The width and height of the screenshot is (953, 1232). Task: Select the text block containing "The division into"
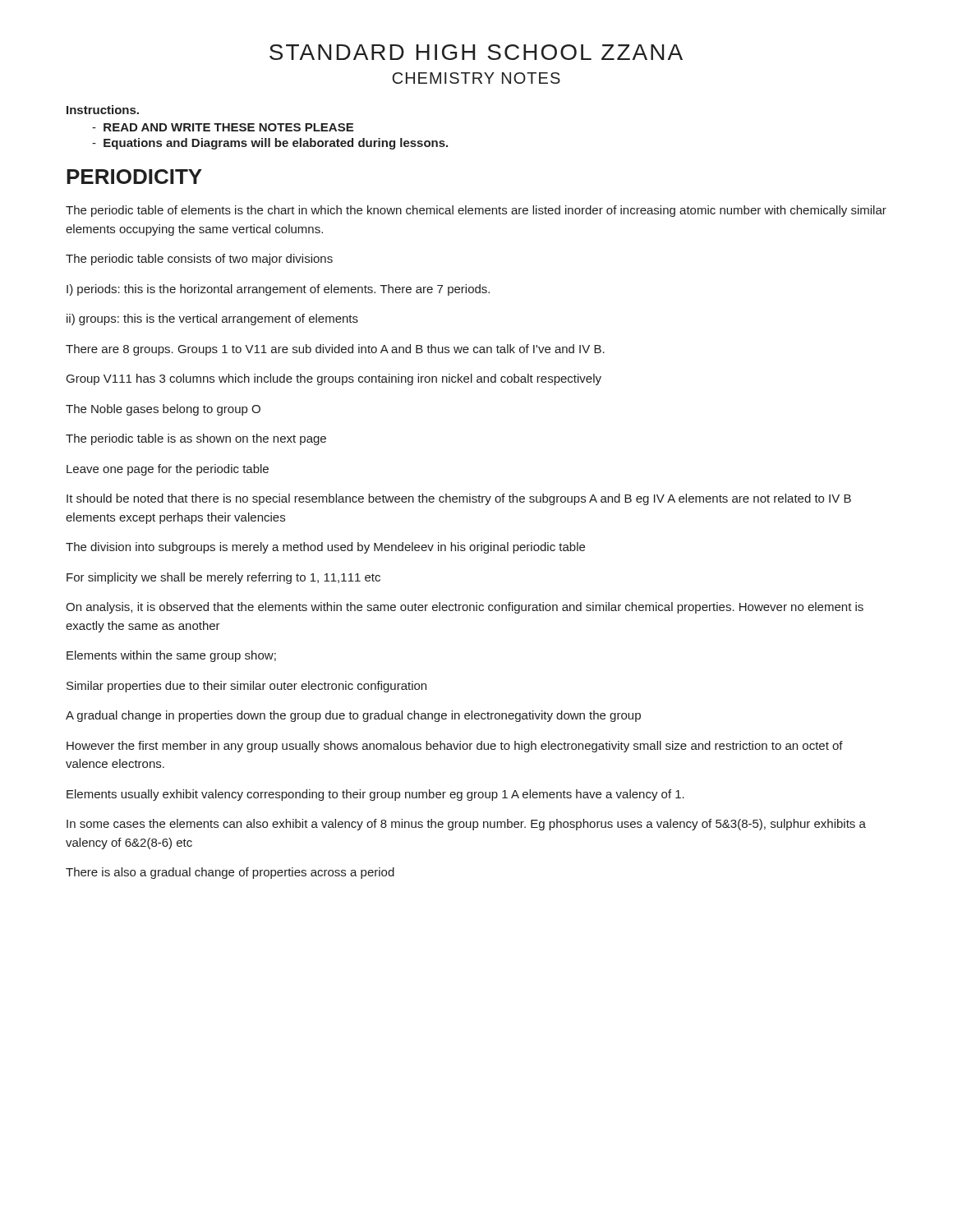click(x=326, y=547)
